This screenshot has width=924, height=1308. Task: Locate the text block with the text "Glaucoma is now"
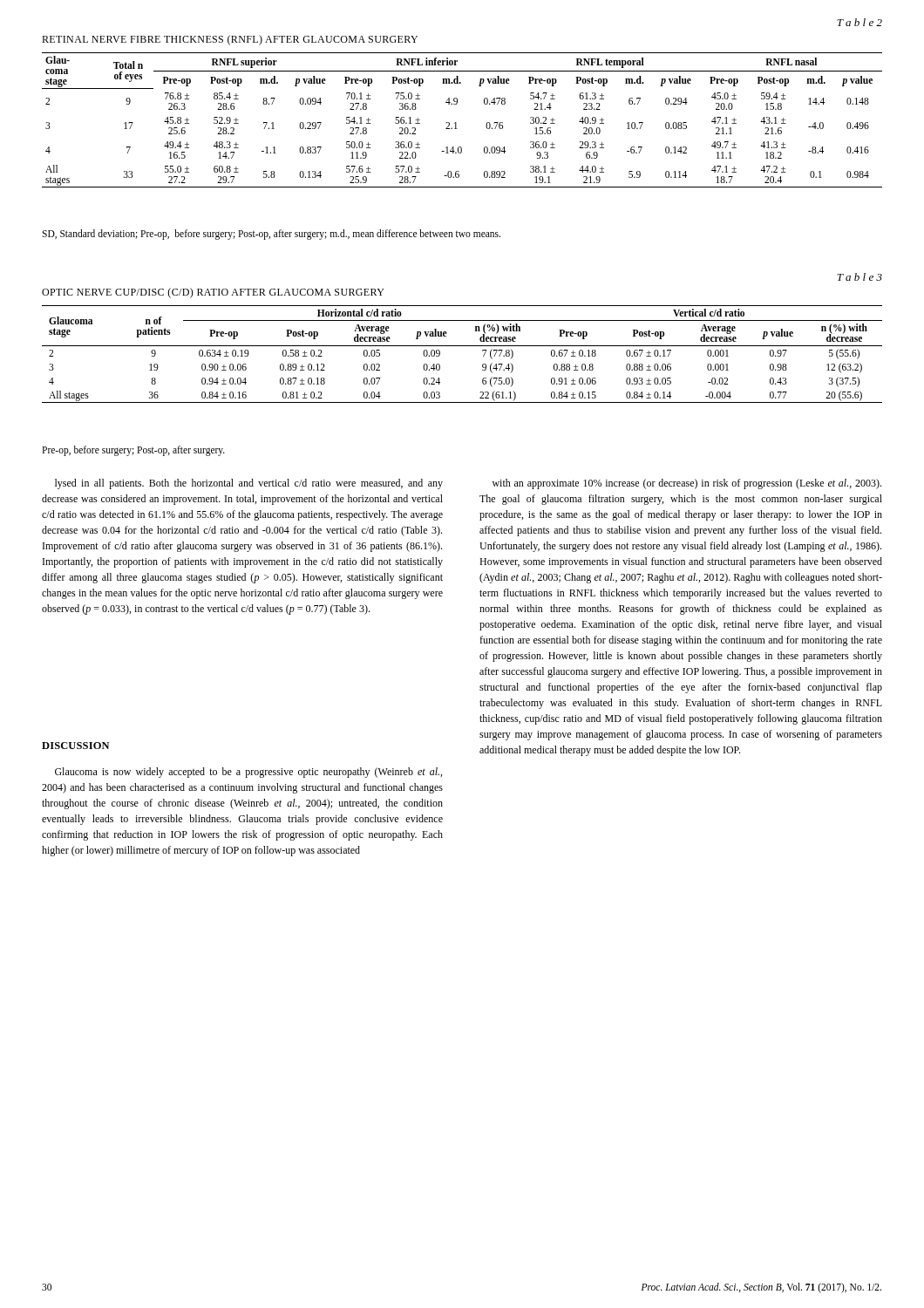[242, 811]
